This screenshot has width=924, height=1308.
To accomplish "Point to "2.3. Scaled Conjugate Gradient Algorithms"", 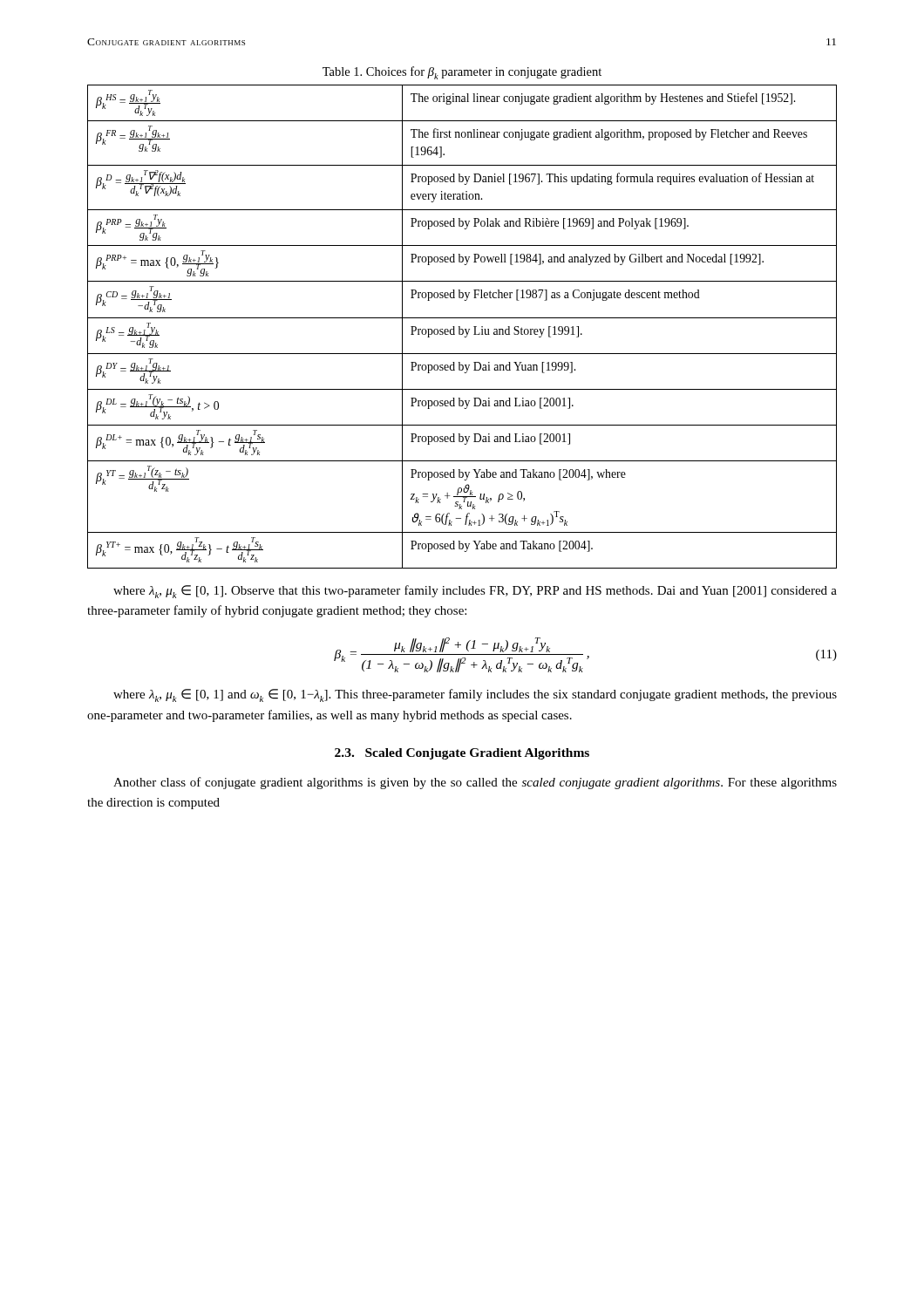I will pyautogui.click(x=462, y=752).
